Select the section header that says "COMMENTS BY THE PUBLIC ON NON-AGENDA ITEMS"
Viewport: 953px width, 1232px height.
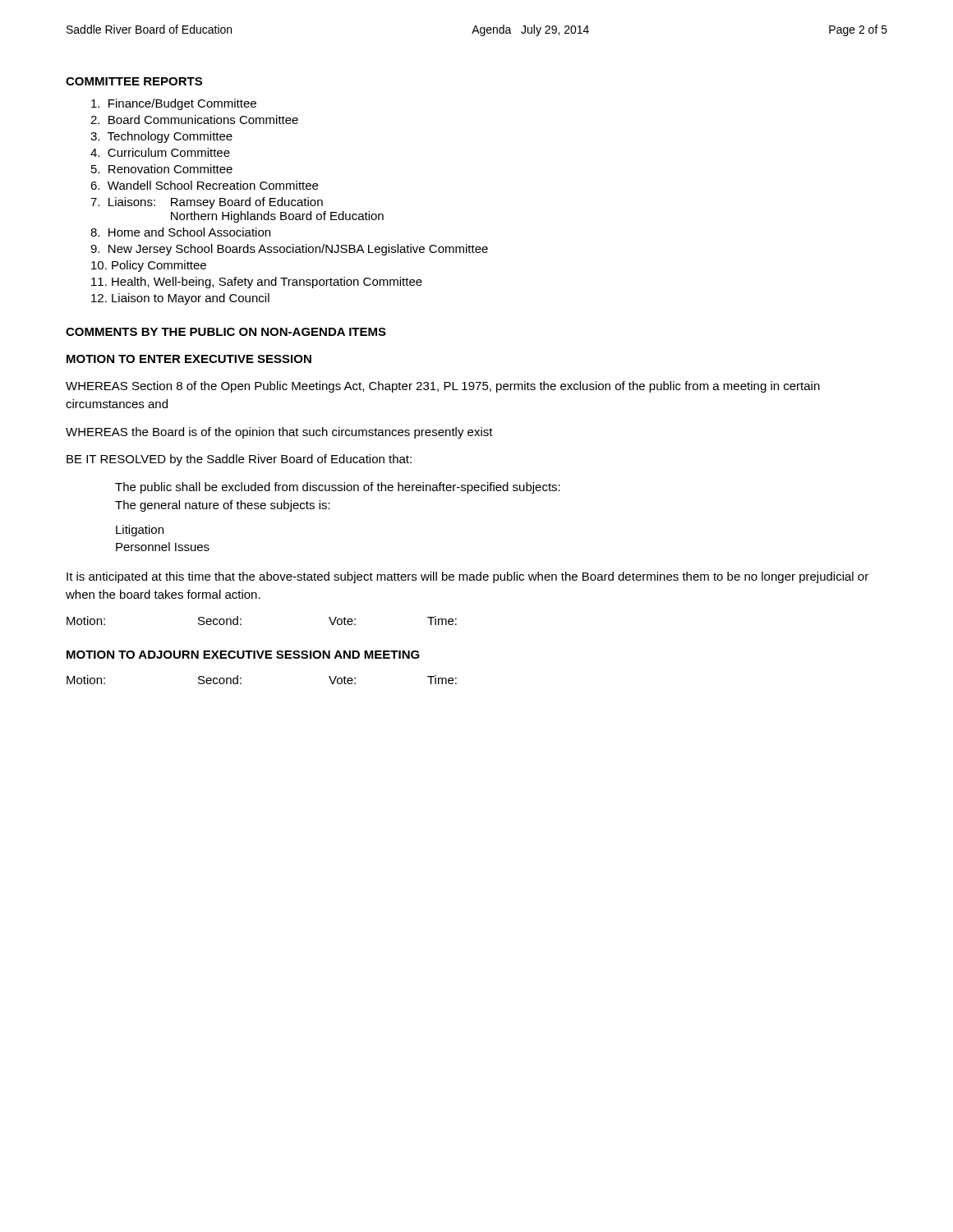226,331
